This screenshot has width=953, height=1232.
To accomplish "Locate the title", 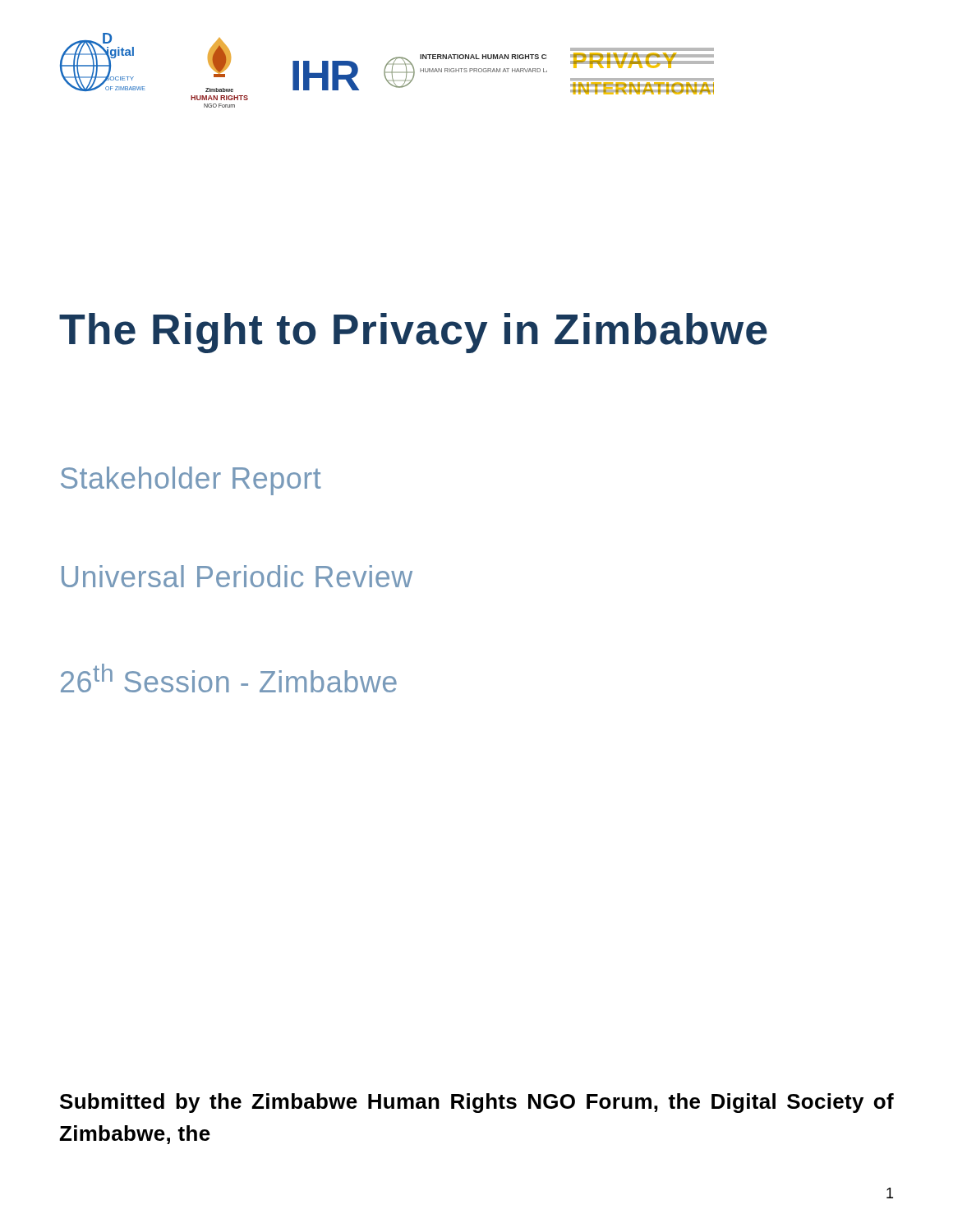I will (476, 330).
